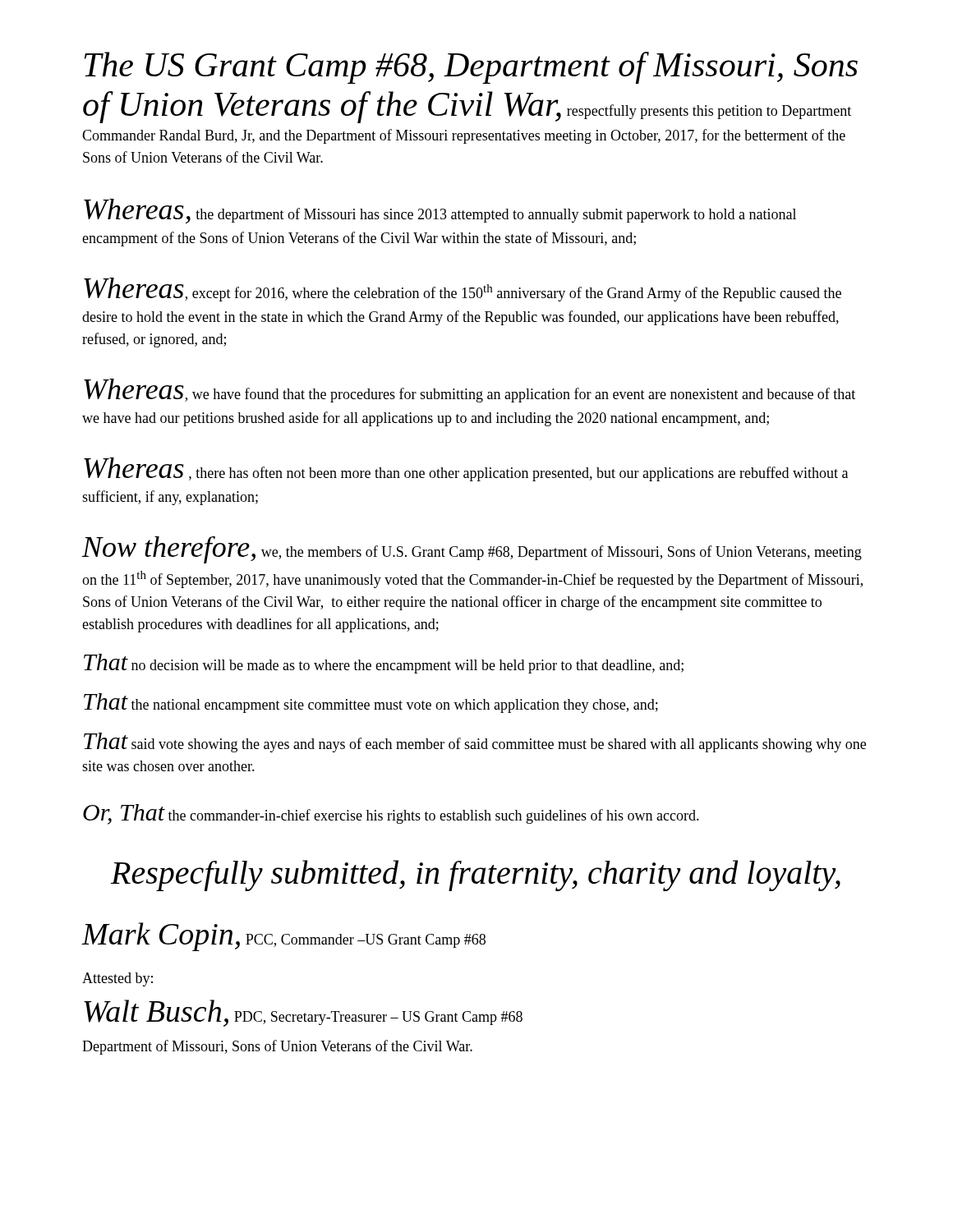
Task: Locate the block of text that opens with "Whereas, the department of Missouri has since"
Action: click(476, 221)
